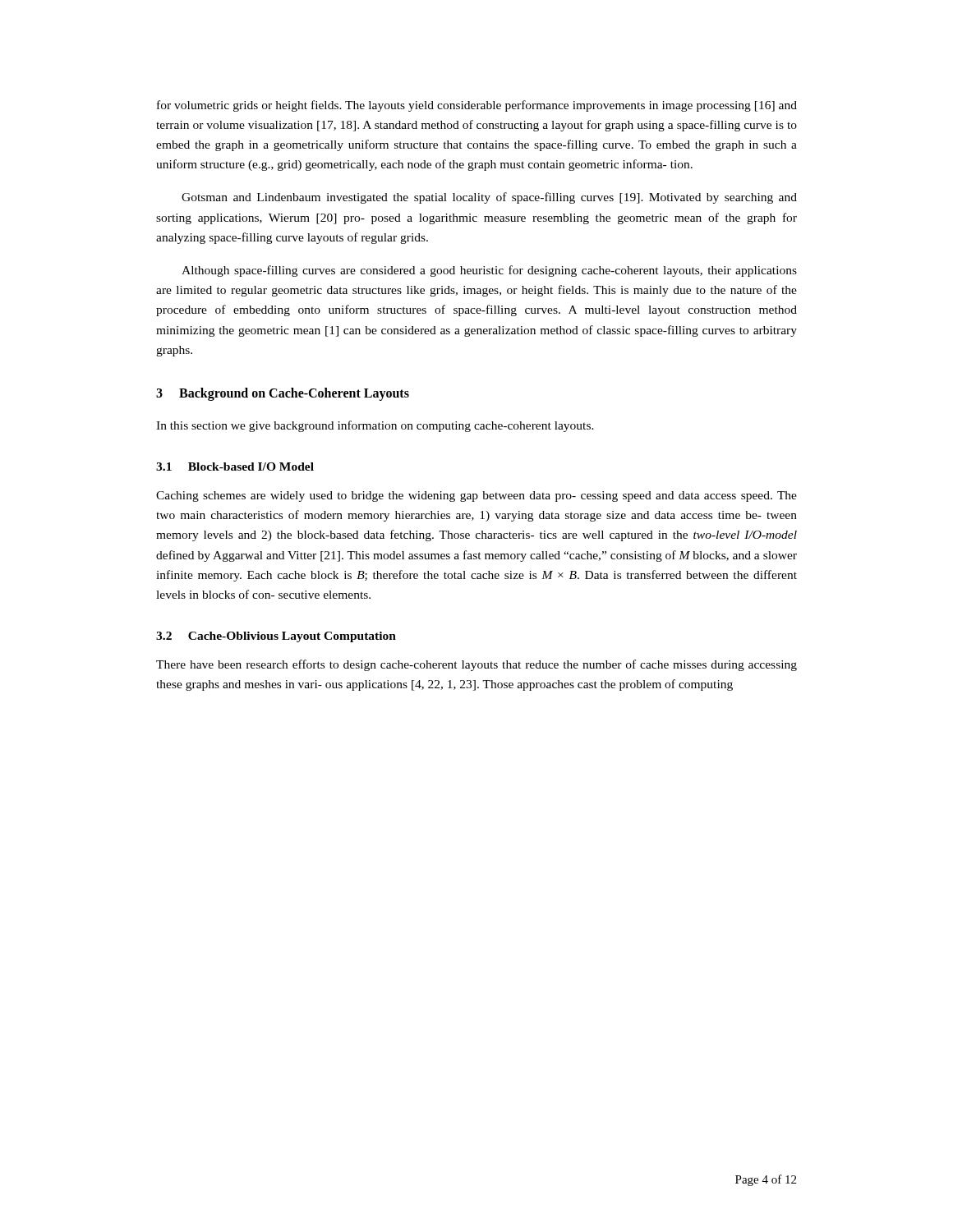Select the block starting "for volumetric grids"
Screen dimensions: 1232x953
tap(476, 227)
